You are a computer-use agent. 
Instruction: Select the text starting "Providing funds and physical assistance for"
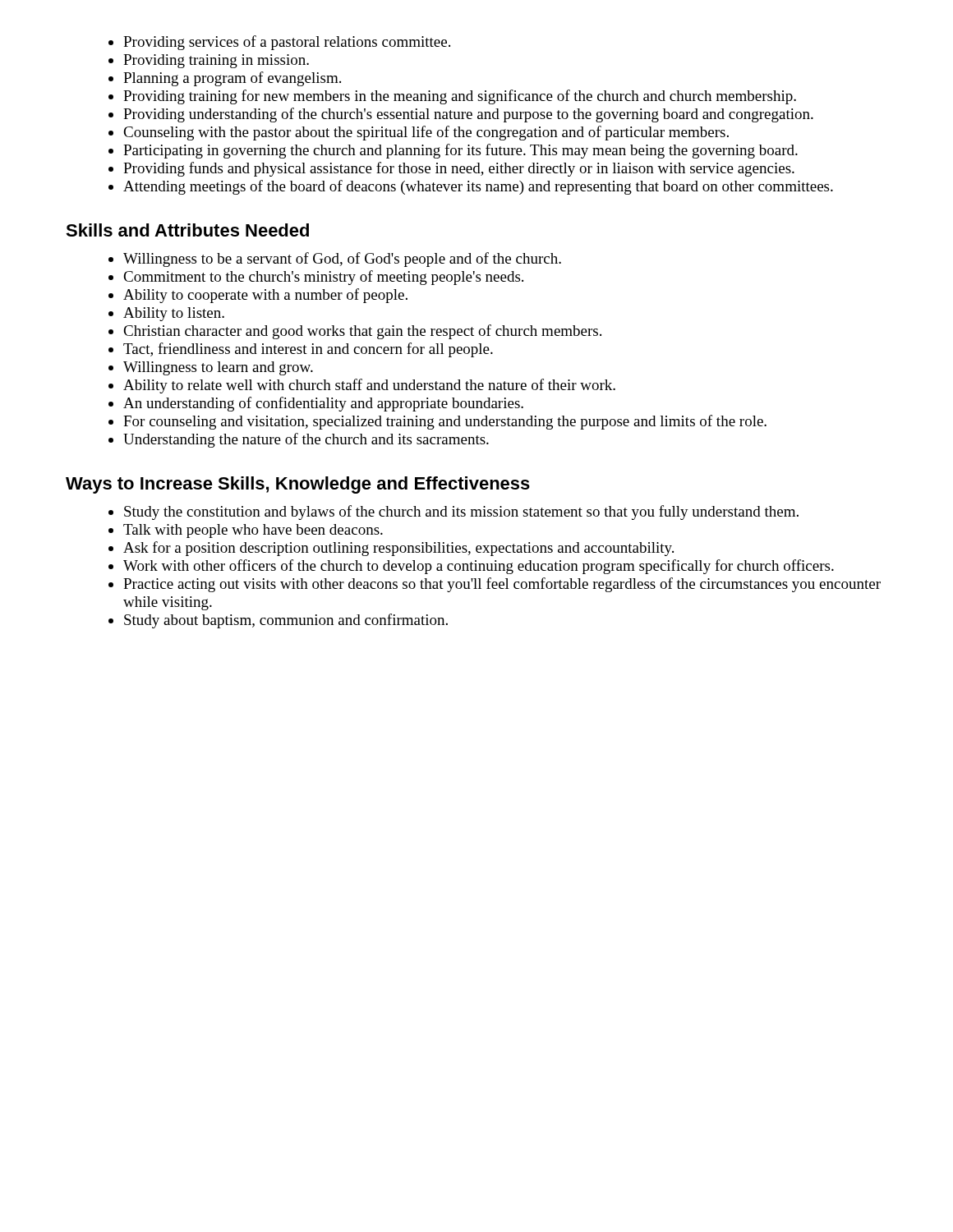pos(459,168)
